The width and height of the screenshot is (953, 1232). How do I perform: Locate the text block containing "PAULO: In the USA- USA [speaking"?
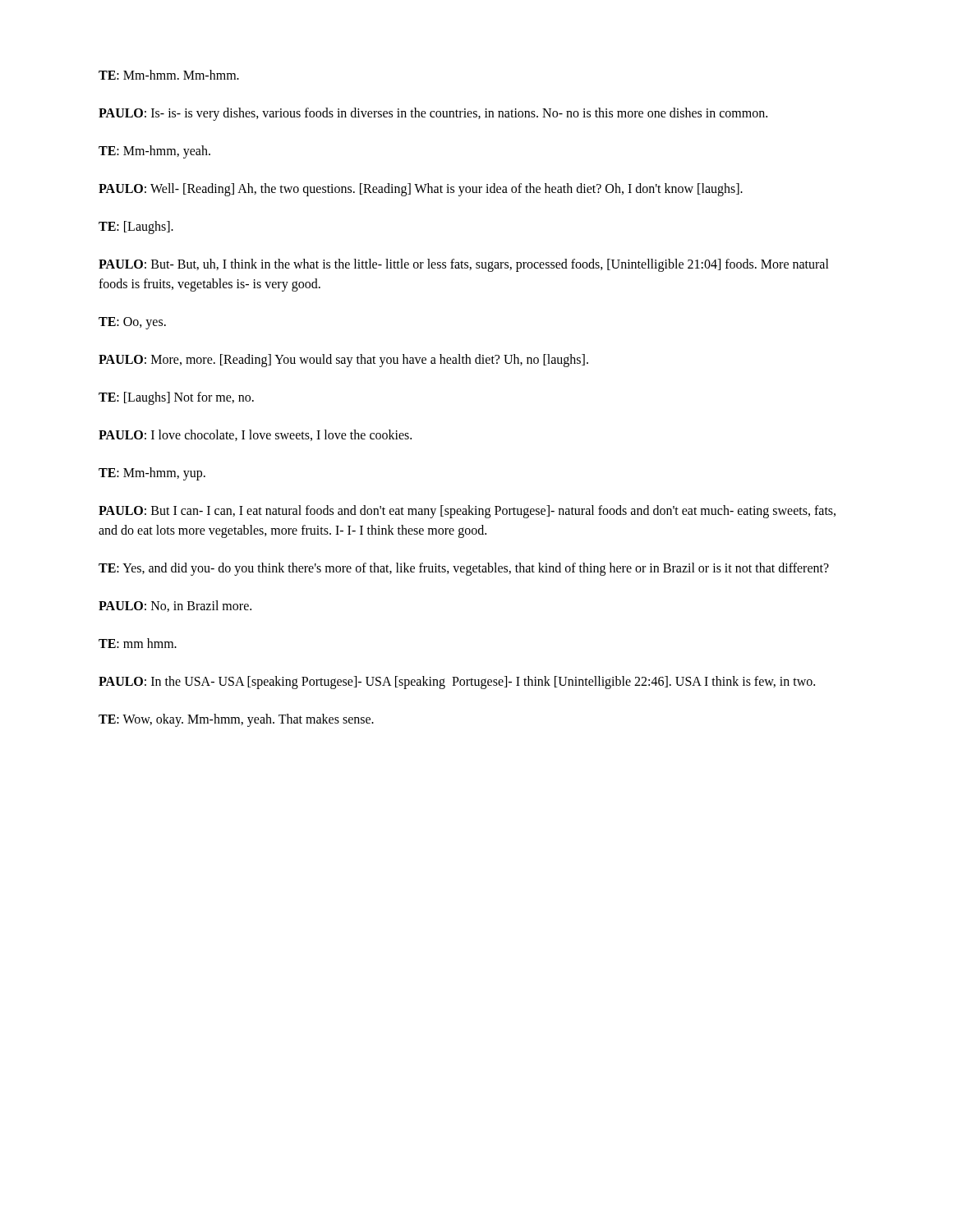tap(457, 681)
